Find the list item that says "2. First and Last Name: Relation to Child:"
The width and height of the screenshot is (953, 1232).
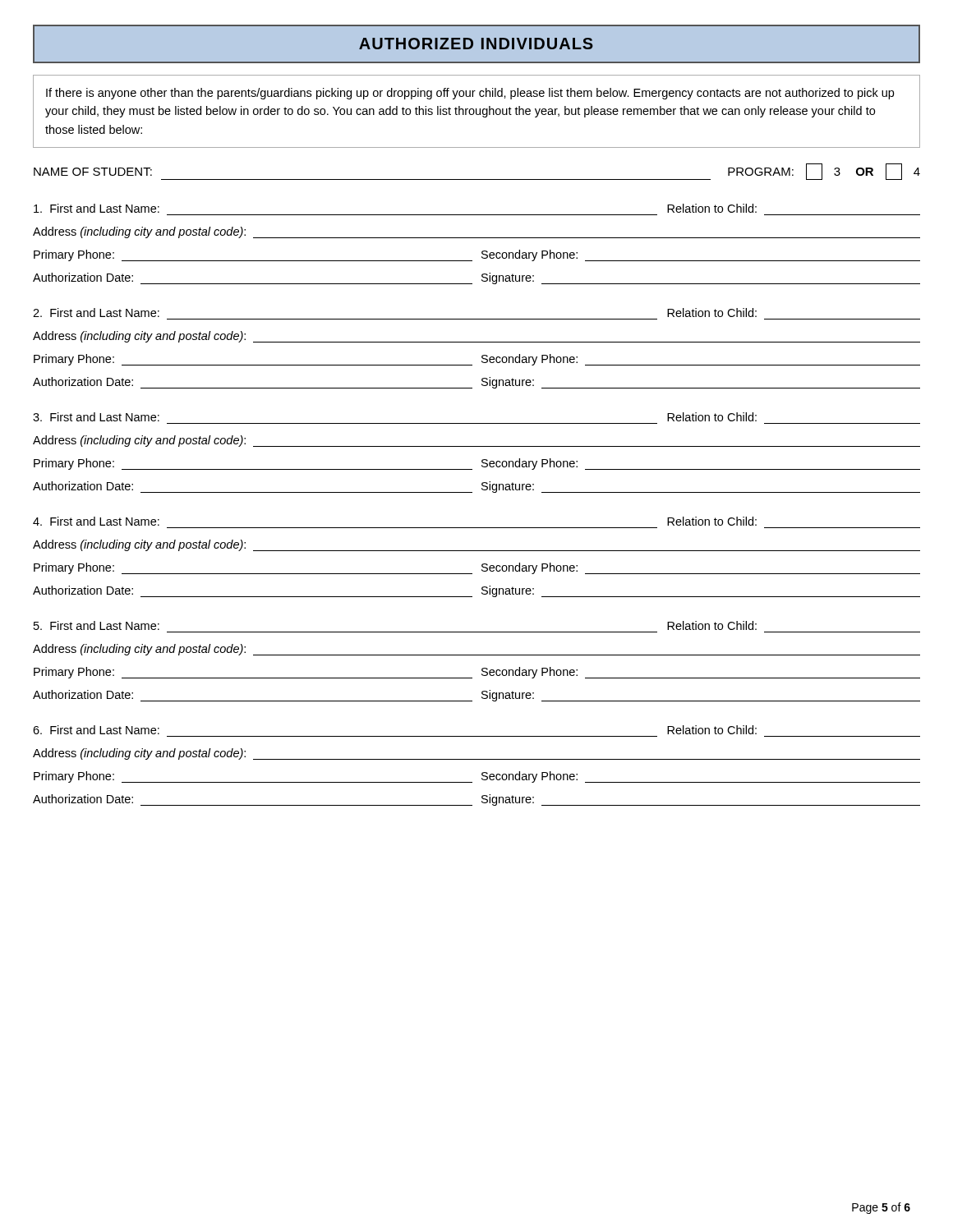[476, 346]
